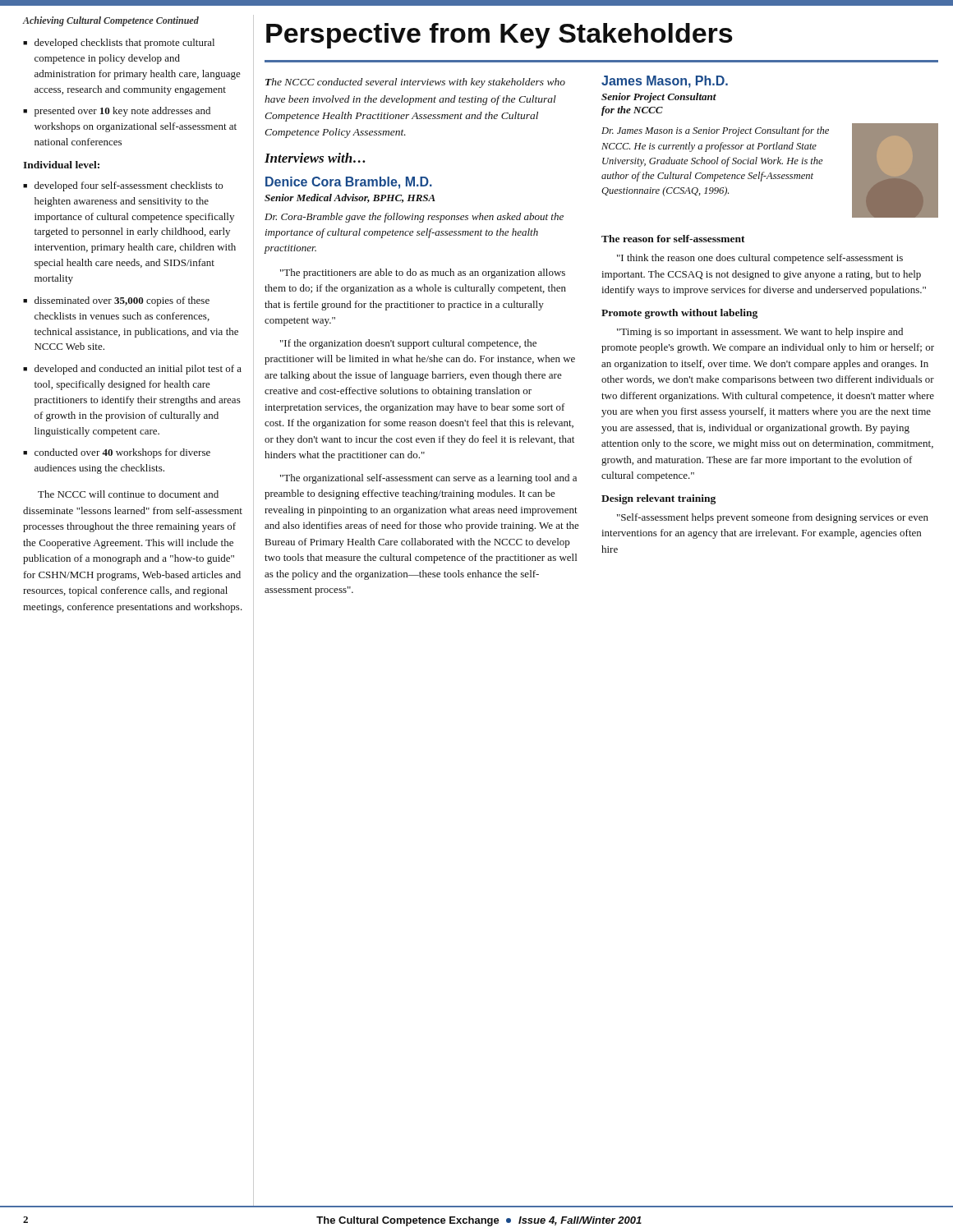Screen dimensions: 1232x953
Task: Click the passage that begins "Dr. James Mason is"
Action: (x=715, y=161)
